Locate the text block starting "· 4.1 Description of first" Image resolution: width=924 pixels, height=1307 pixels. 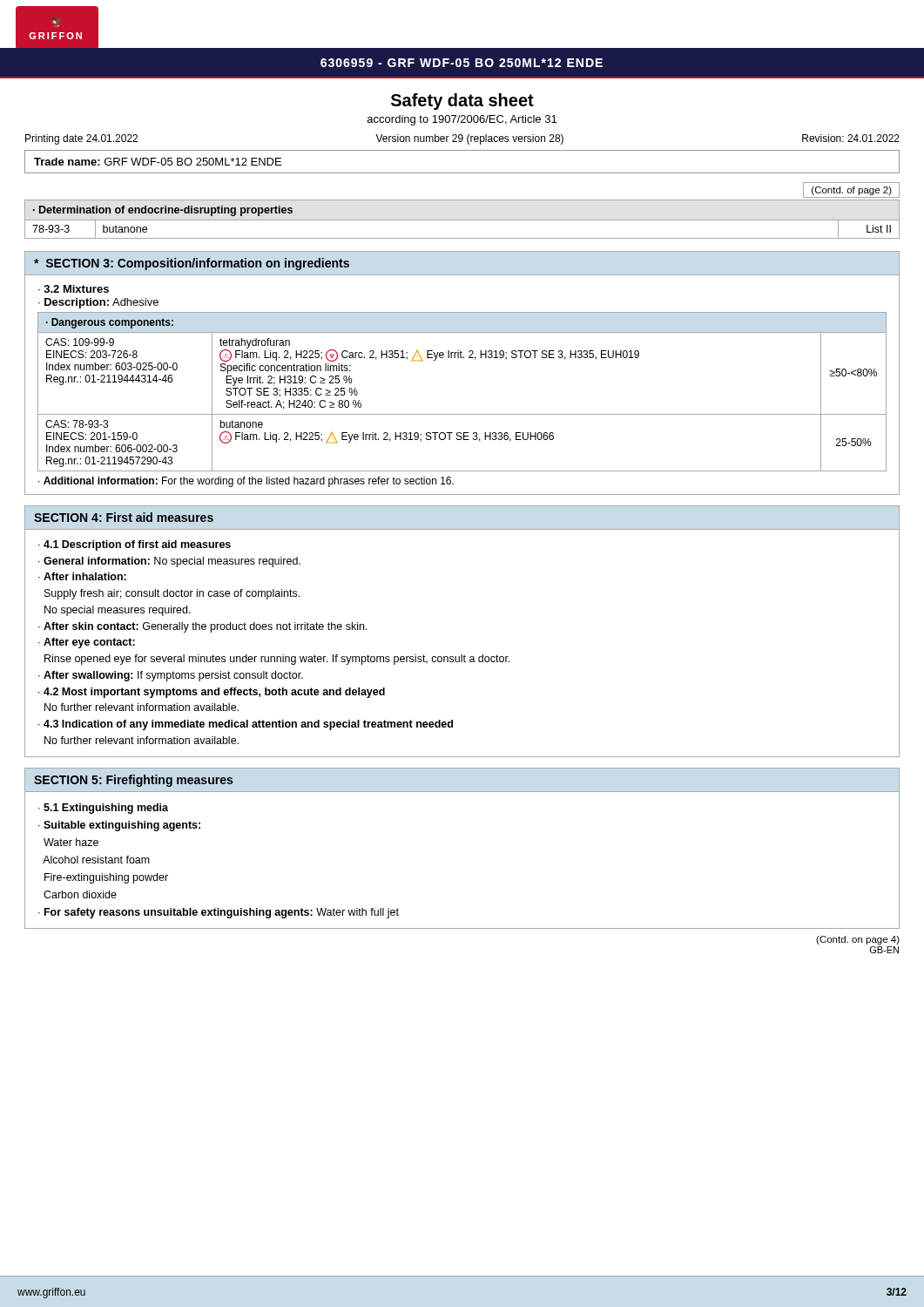pyautogui.click(x=135, y=545)
